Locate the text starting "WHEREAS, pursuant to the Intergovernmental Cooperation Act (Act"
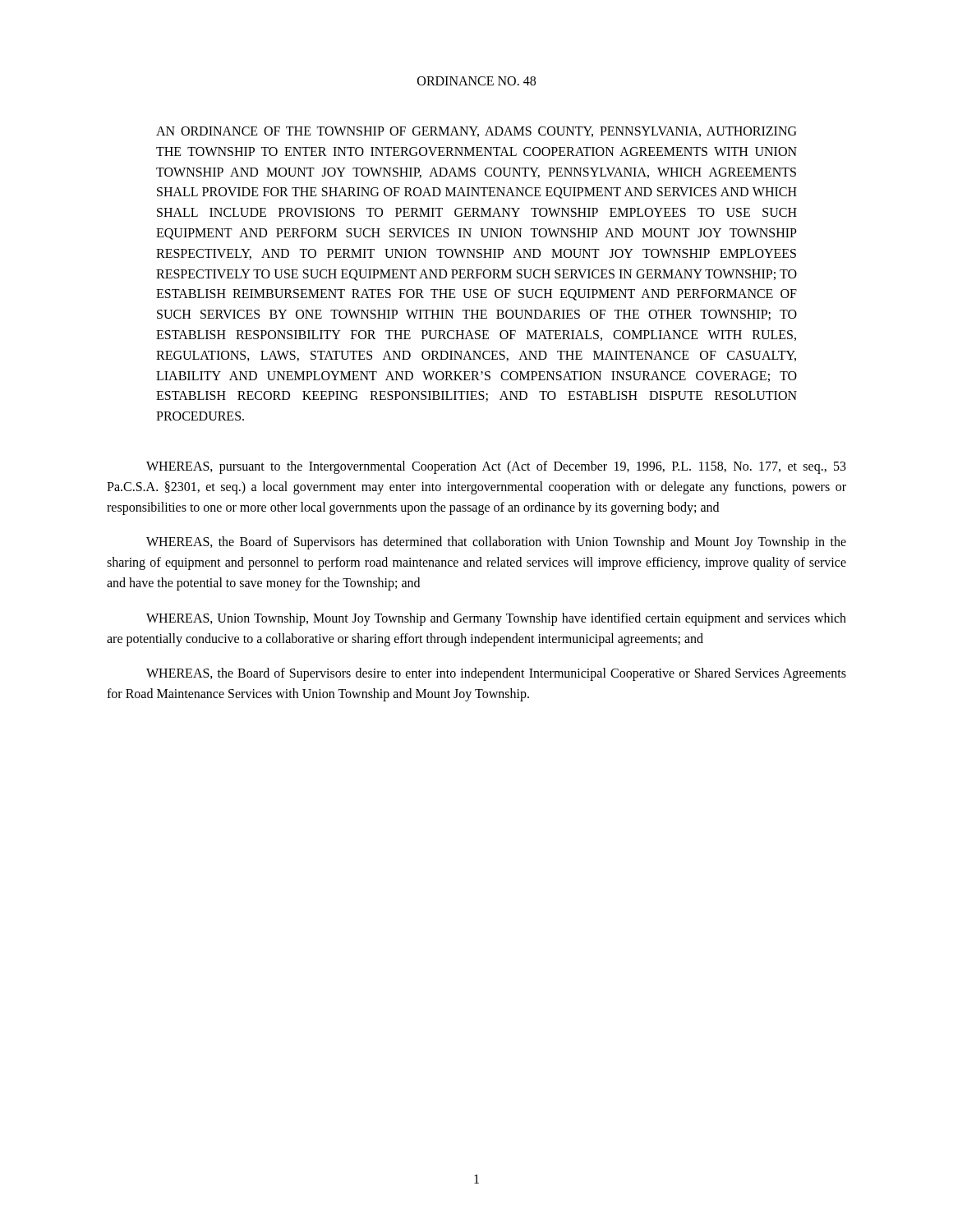The height and width of the screenshot is (1232, 953). 476,486
